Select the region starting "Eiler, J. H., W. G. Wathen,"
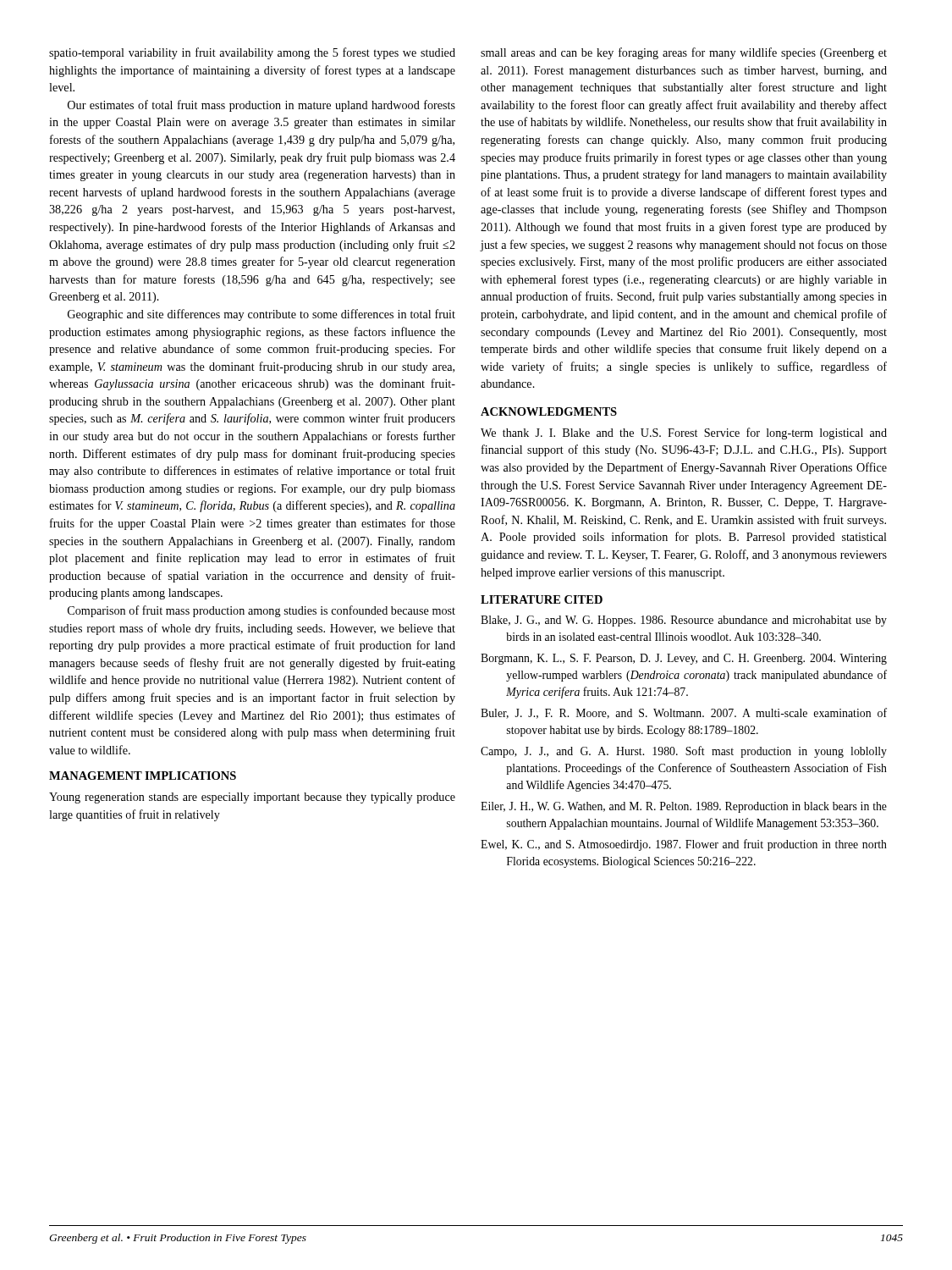 click(x=684, y=816)
